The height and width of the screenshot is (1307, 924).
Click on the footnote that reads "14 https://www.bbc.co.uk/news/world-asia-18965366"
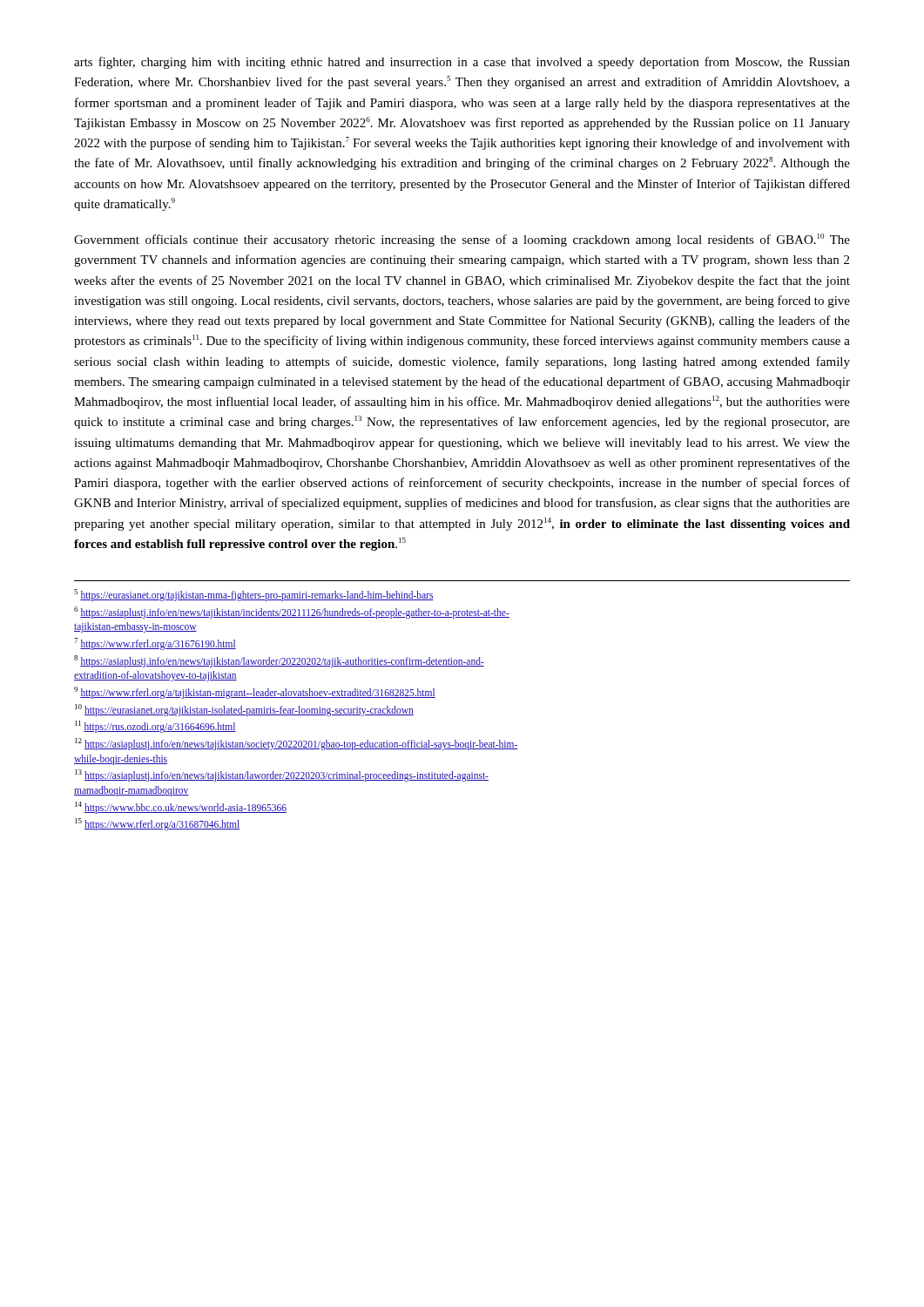pos(180,807)
